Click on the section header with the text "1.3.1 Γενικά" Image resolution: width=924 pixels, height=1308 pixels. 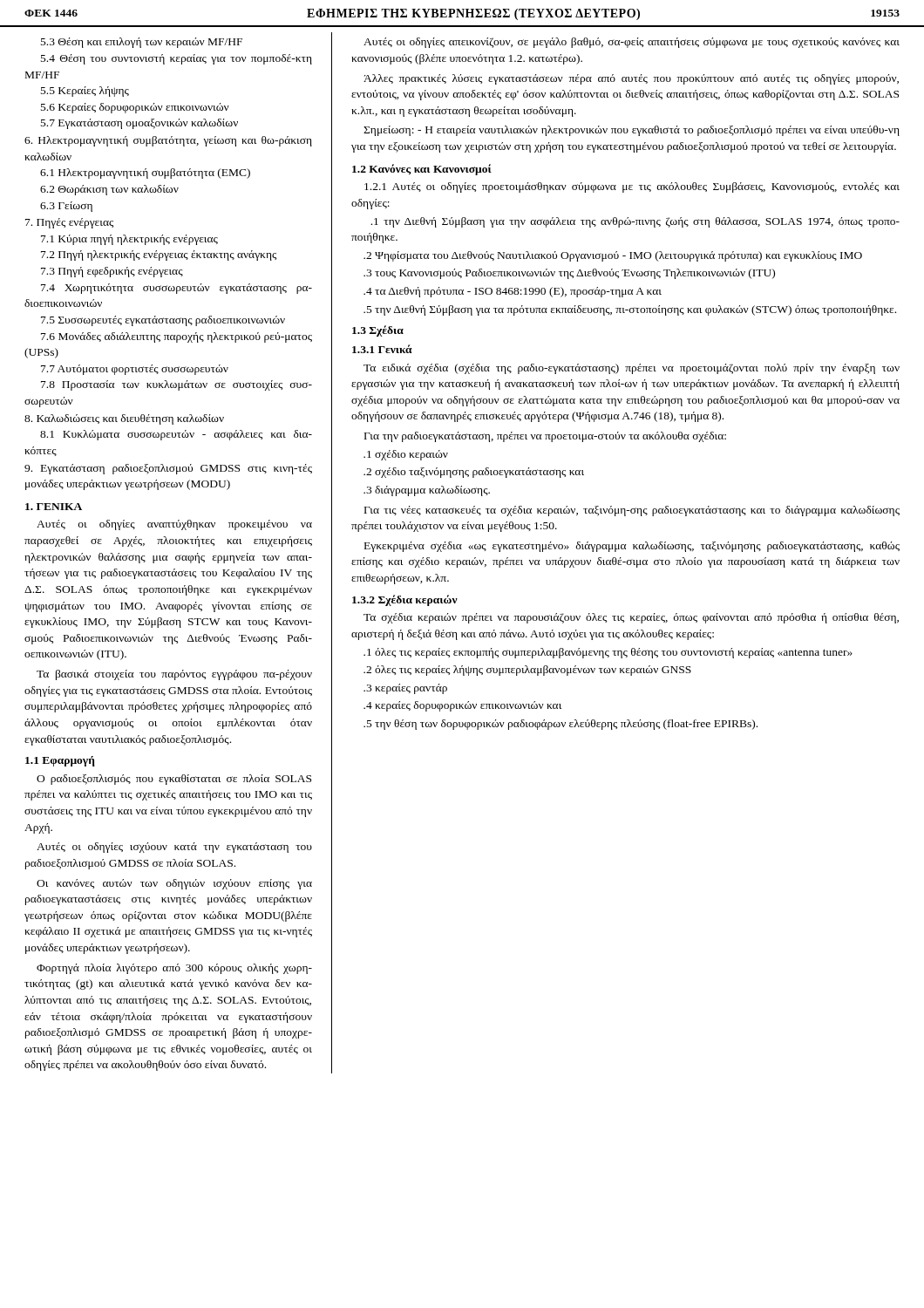382,349
